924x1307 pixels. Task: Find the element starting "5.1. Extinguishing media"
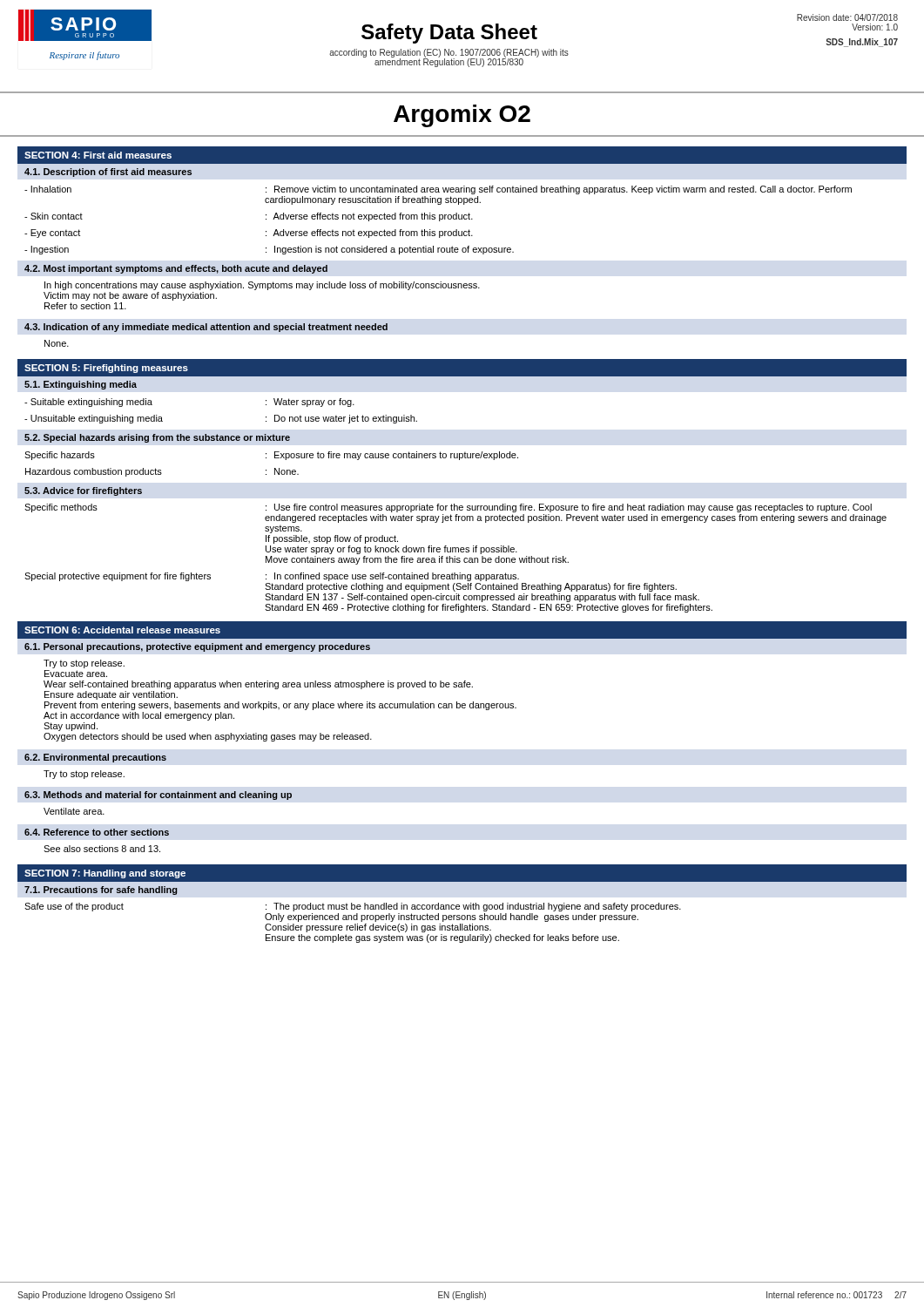point(81,384)
